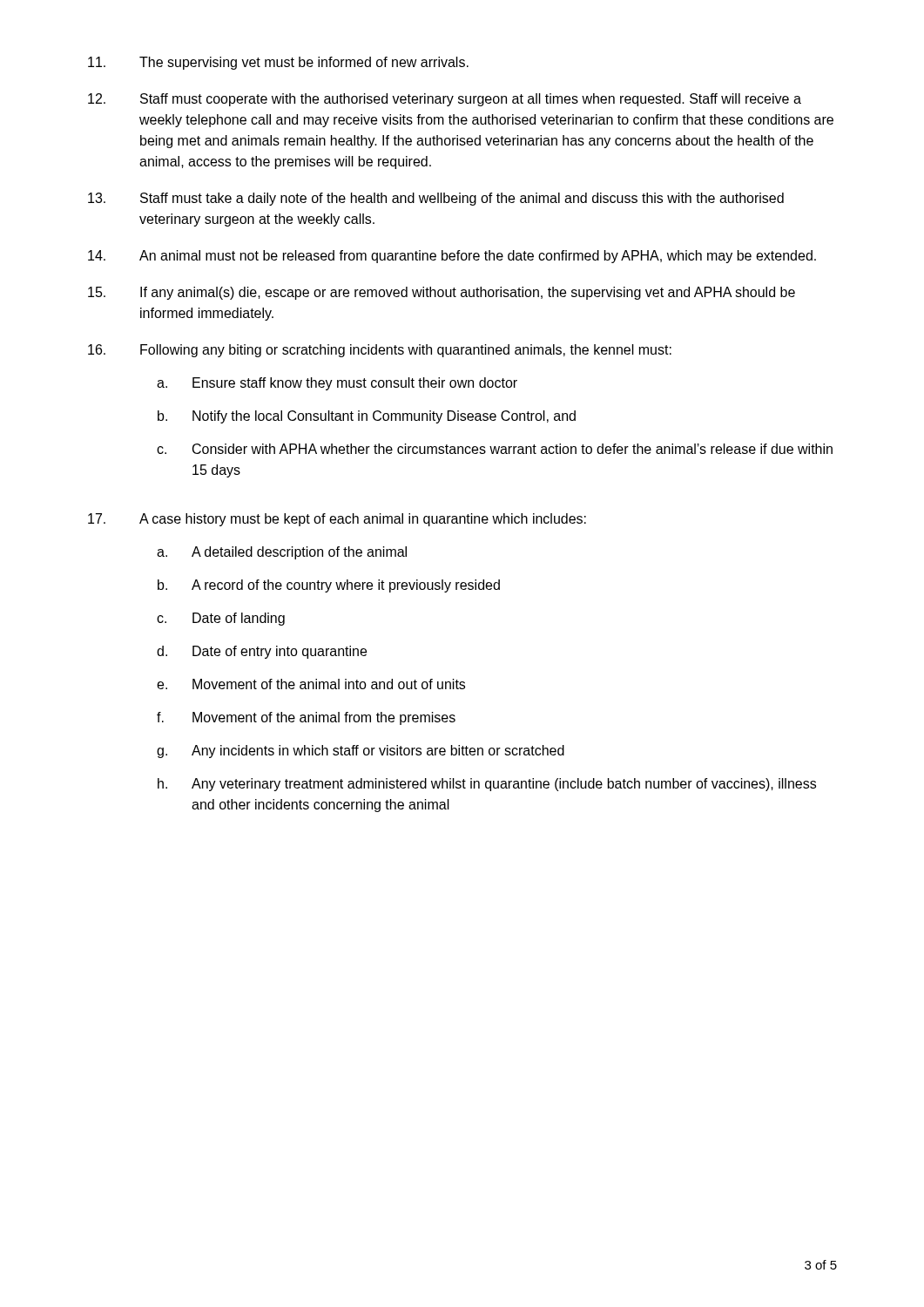This screenshot has width=924, height=1307.
Task: Click on the list item that reads "16. Following any biting or"
Action: coord(462,416)
